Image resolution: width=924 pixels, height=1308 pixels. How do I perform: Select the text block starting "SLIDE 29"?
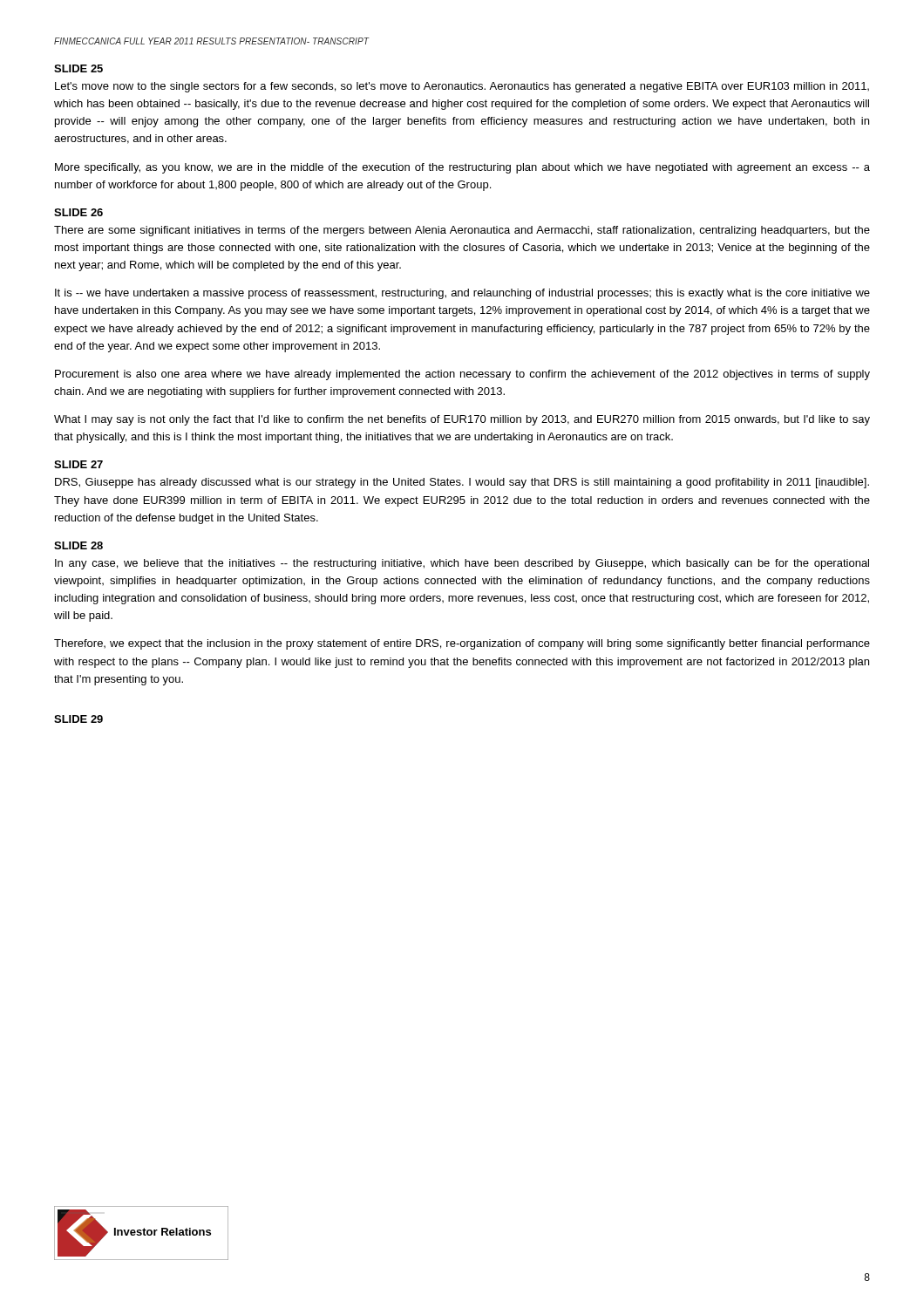tap(79, 719)
